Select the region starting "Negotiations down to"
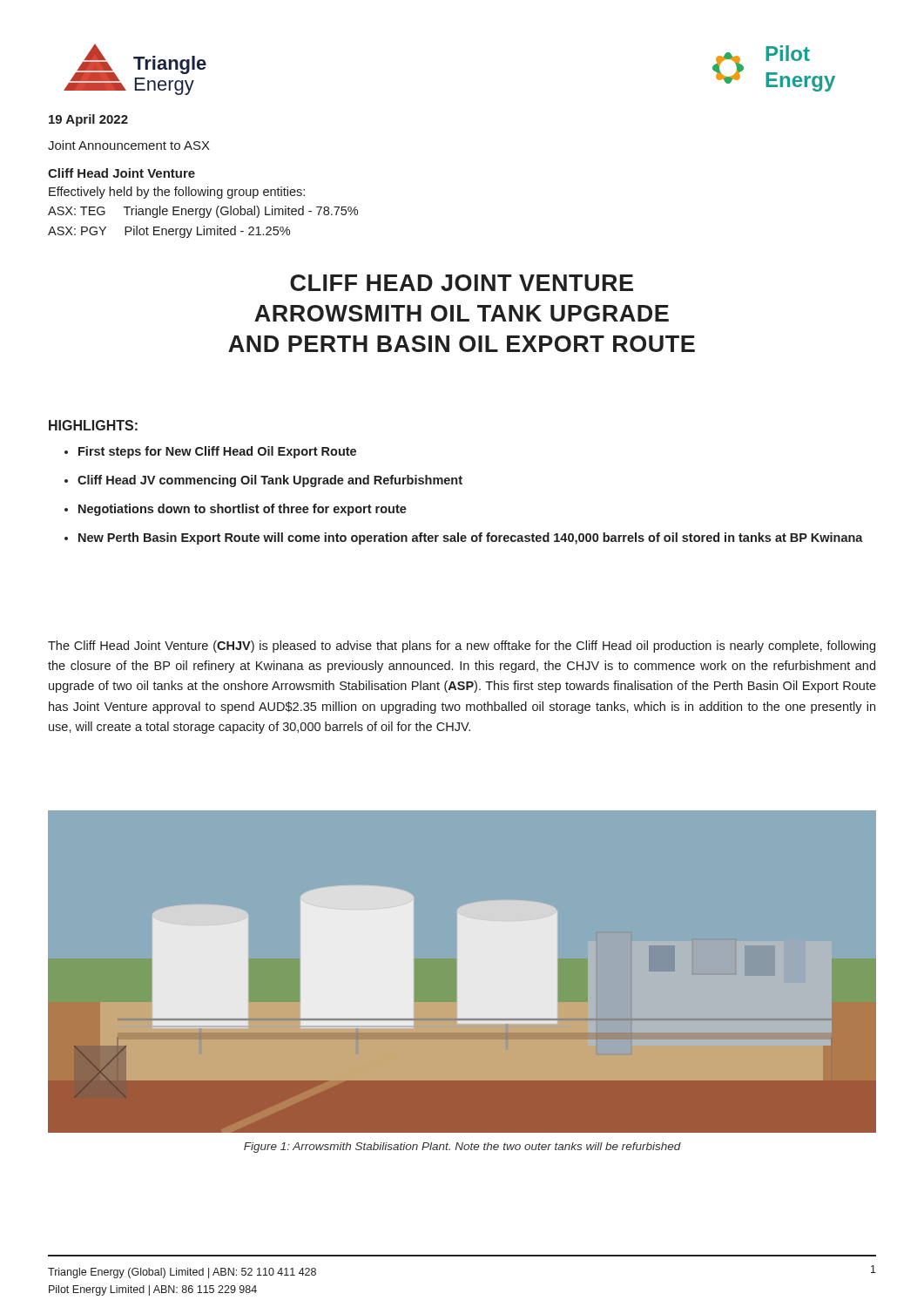924x1307 pixels. coord(242,509)
